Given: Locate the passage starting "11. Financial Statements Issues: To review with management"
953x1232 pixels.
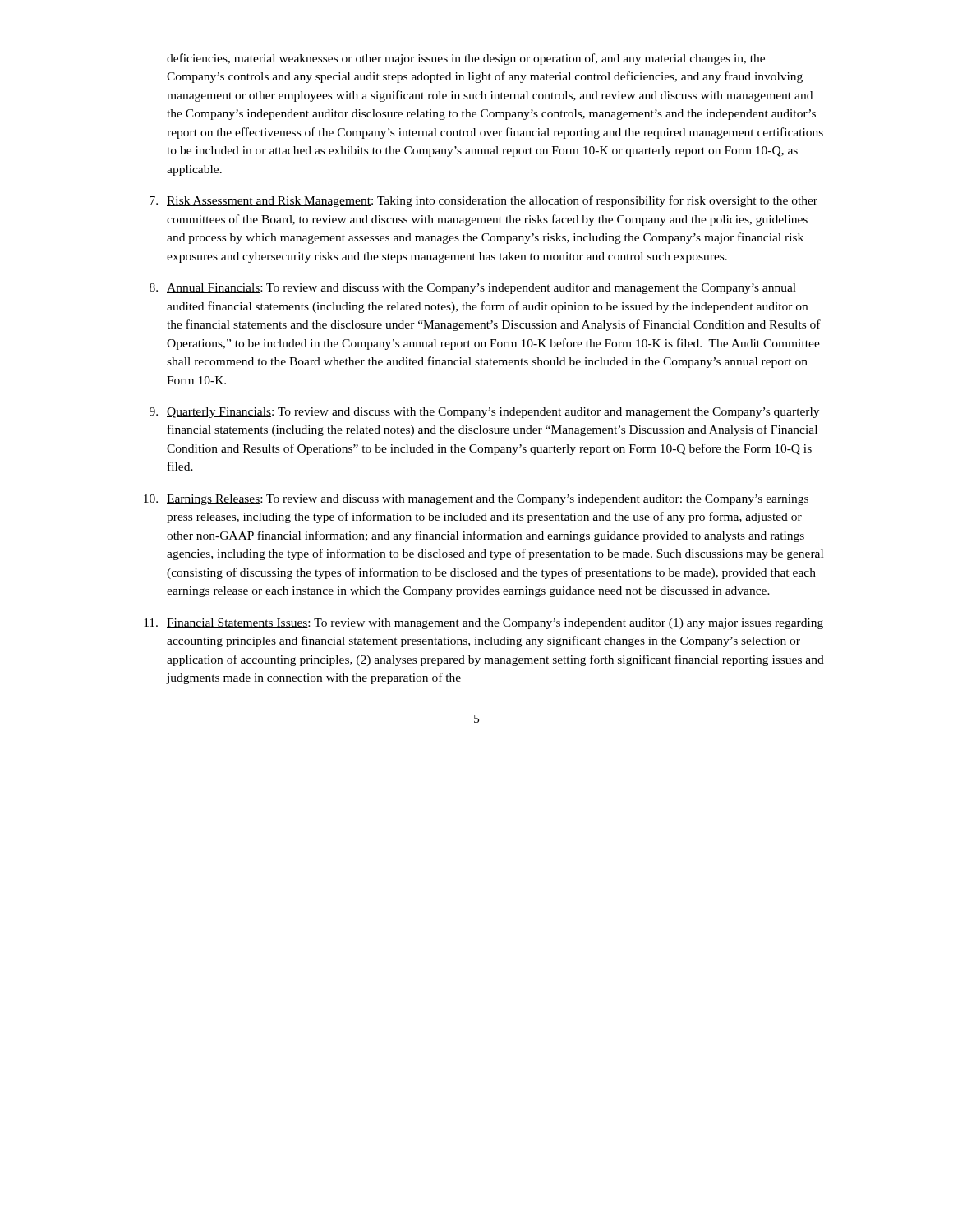Looking at the screenshot, I should pos(476,650).
